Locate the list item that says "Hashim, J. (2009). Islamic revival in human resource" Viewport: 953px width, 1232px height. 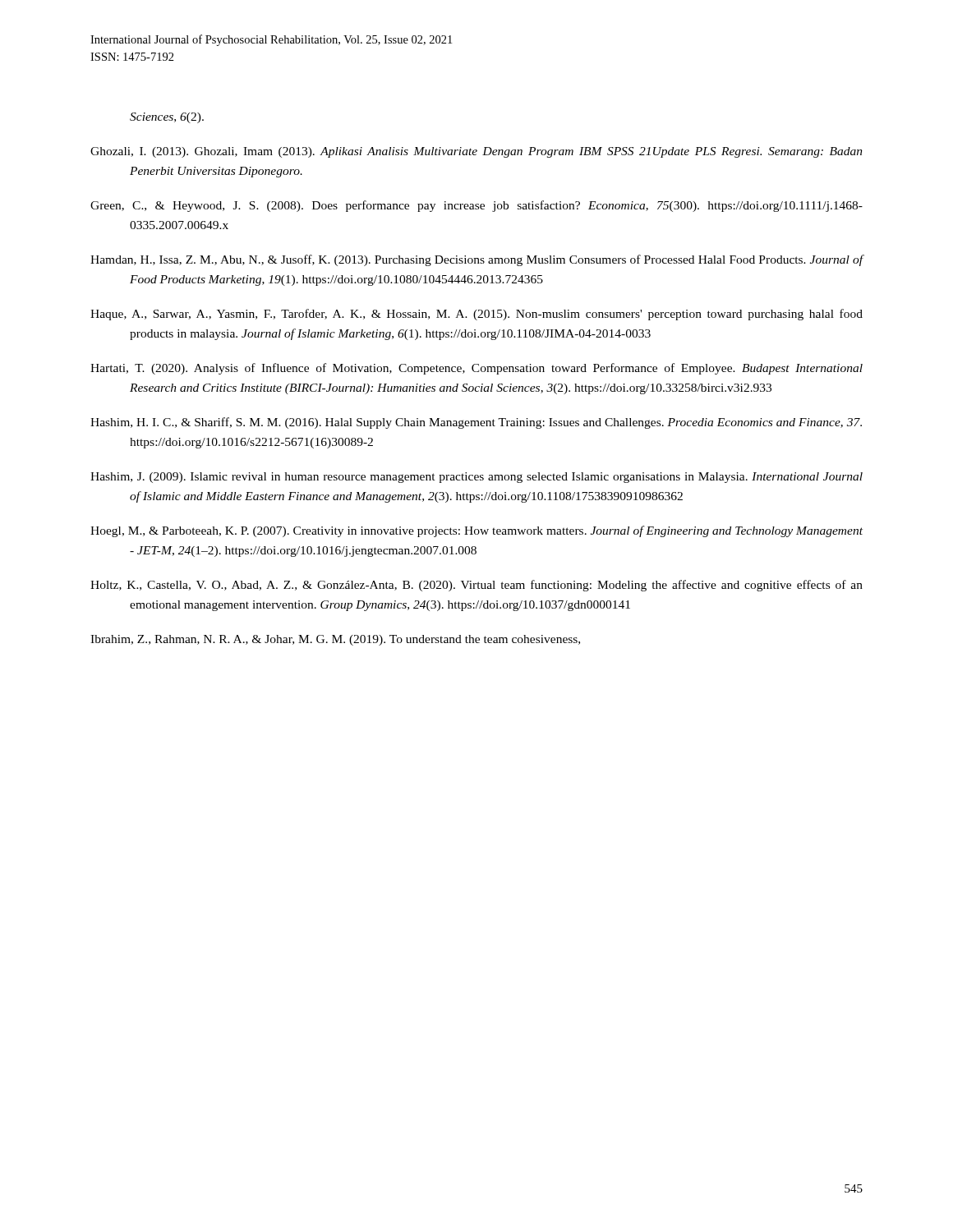(x=476, y=486)
